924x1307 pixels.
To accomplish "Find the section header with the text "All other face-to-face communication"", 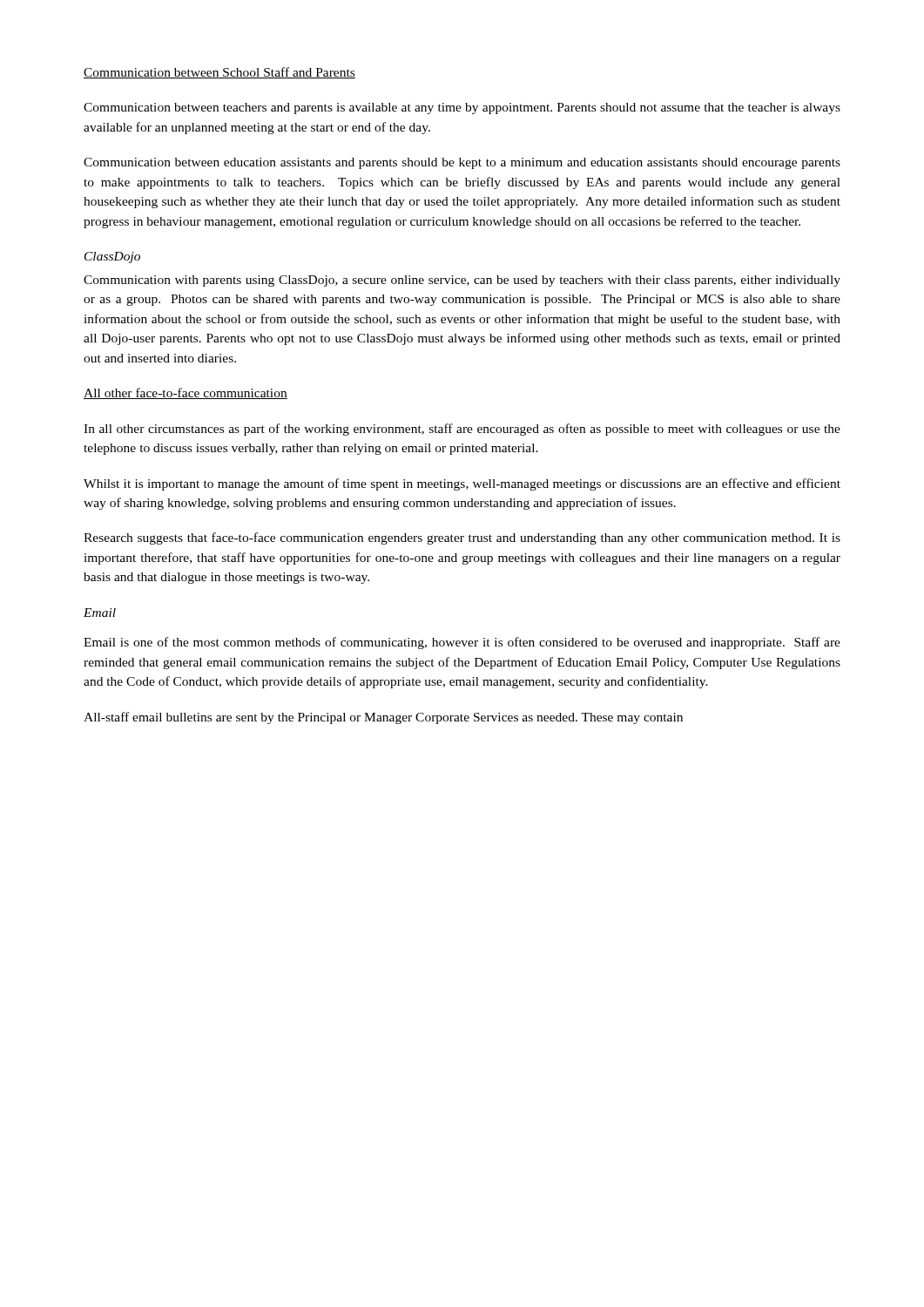I will tap(185, 393).
